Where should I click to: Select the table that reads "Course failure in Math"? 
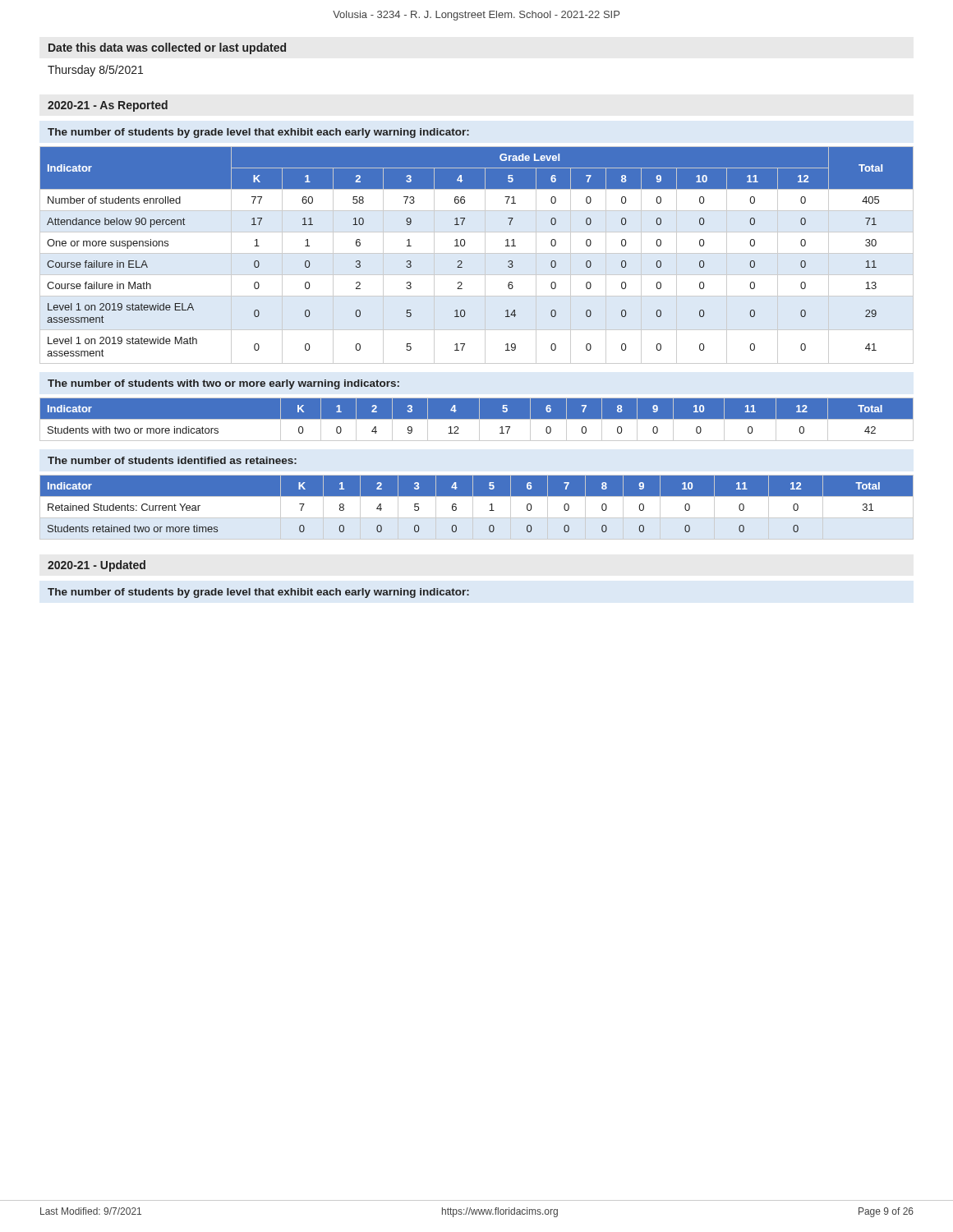(x=476, y=255)
